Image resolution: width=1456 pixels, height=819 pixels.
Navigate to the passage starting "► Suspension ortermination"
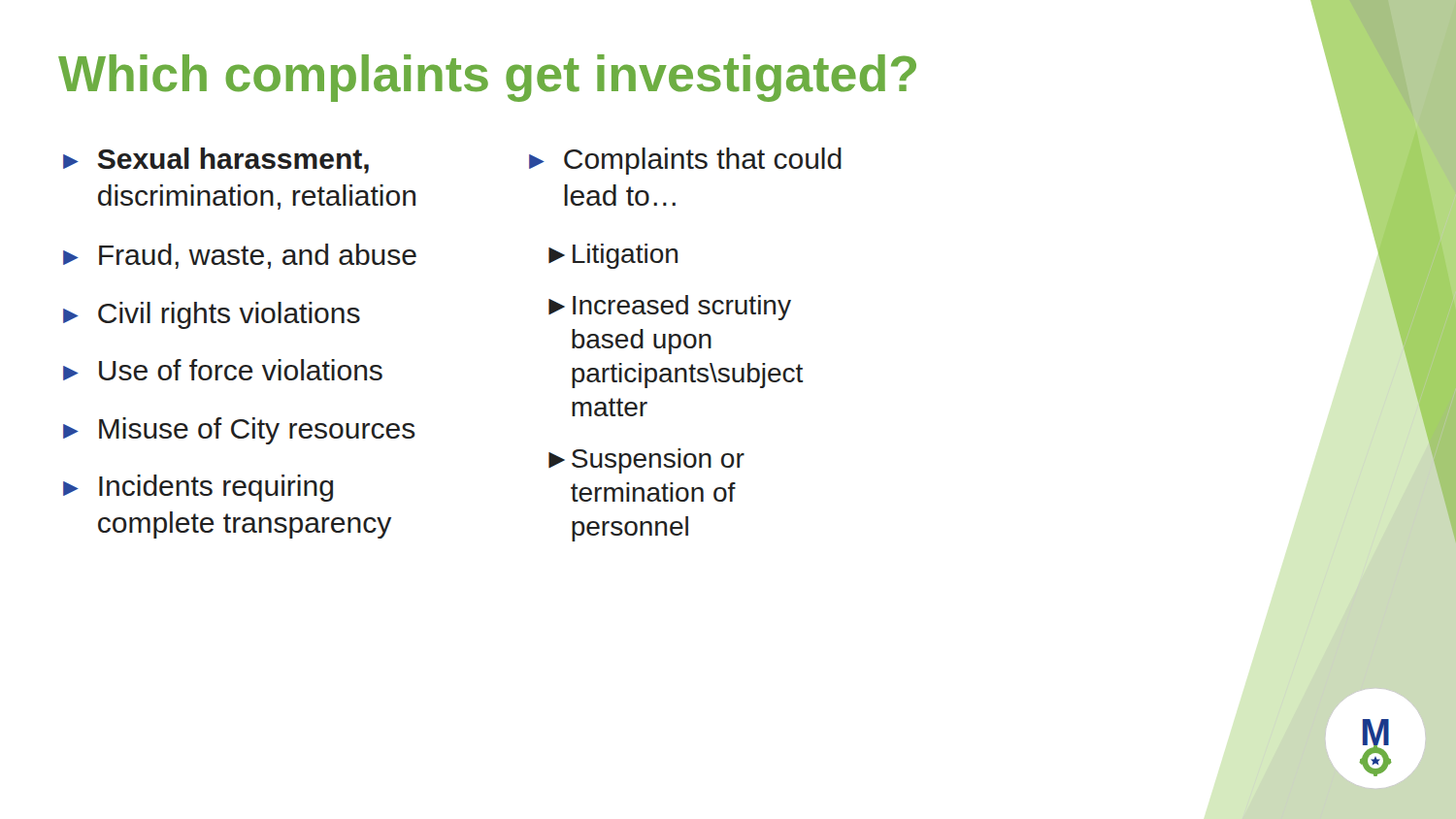[x=644, y=493]
